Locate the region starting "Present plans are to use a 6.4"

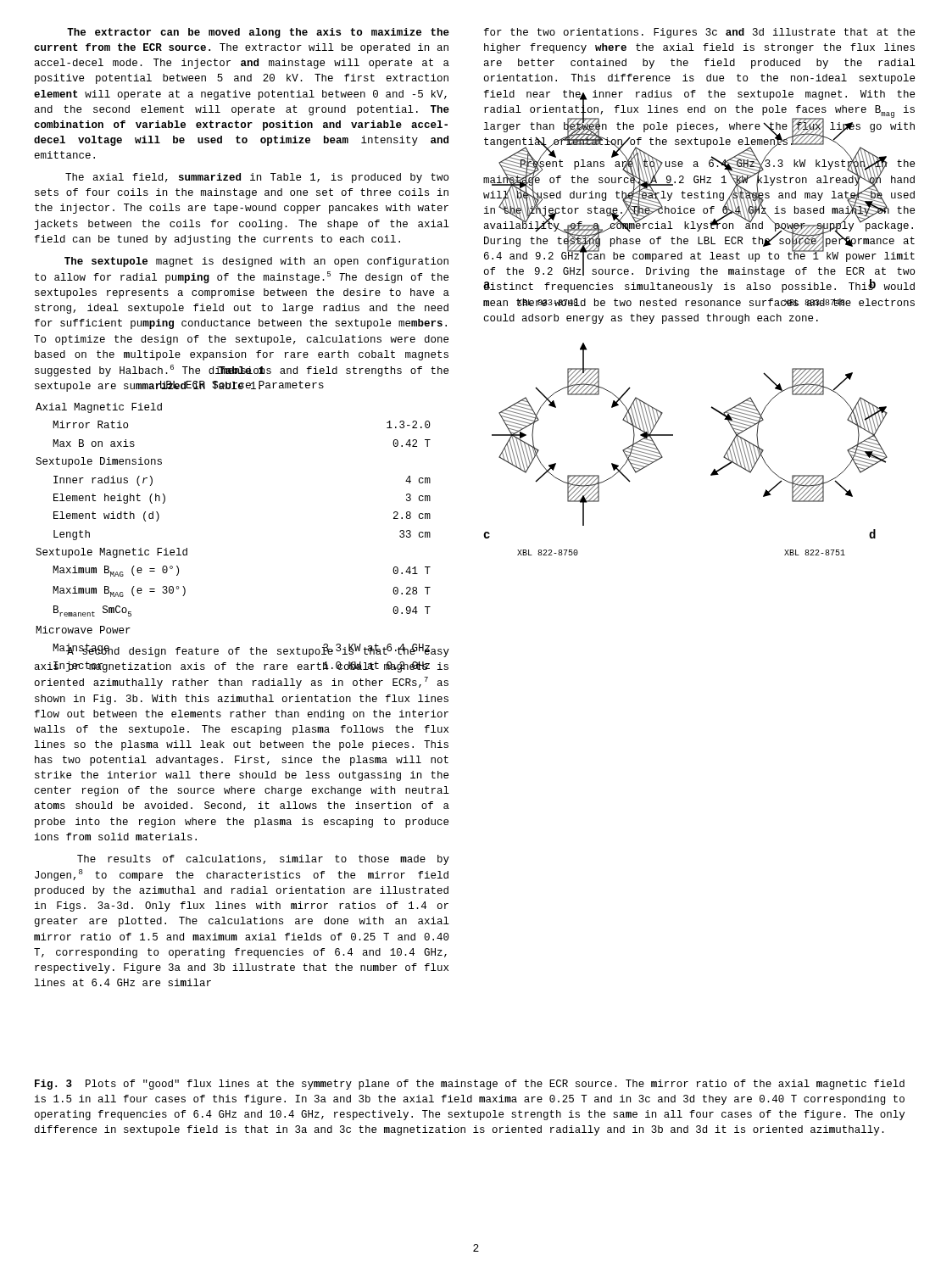(699, 242)
